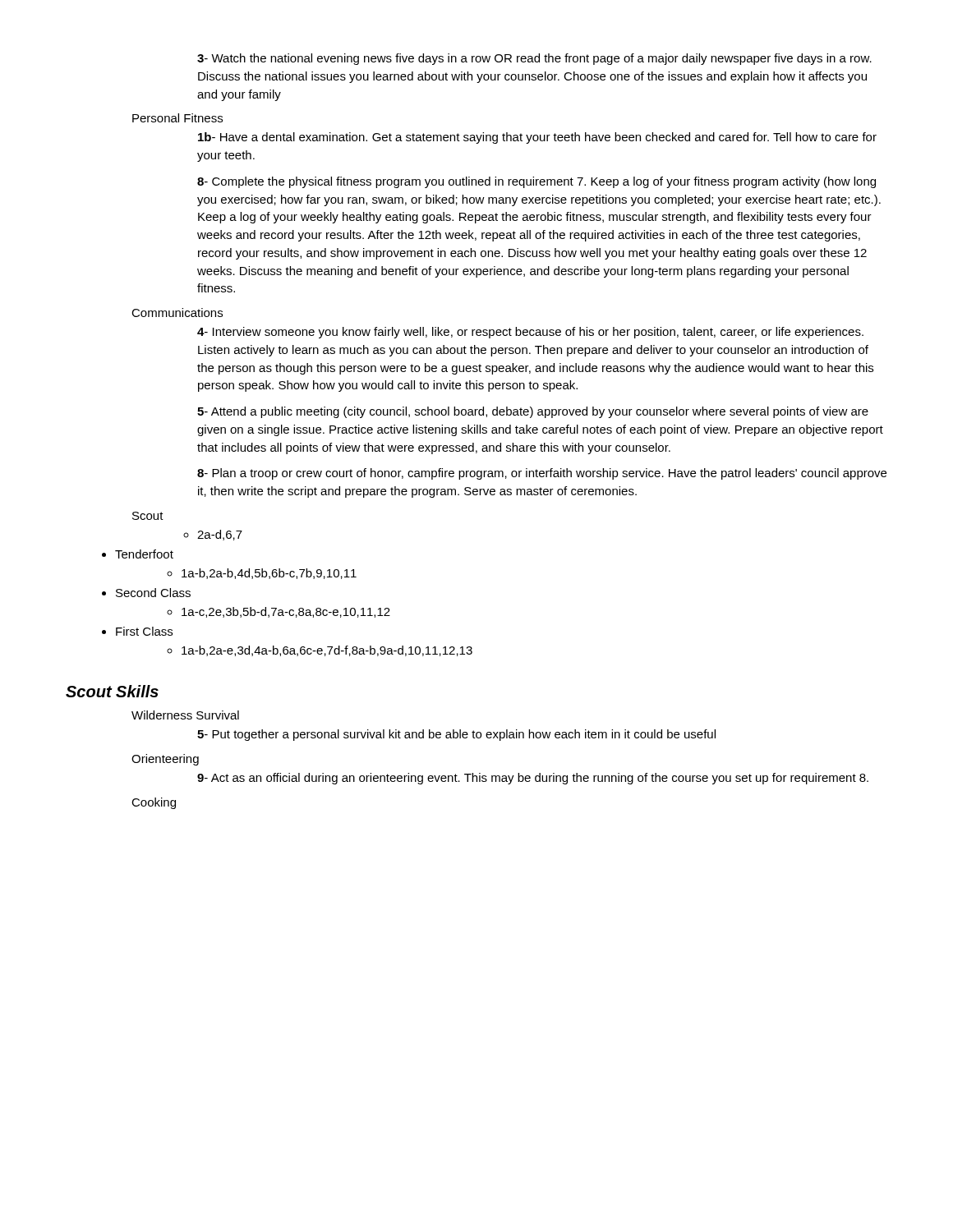Click on the list item that says "8- Complete the"

(x=539, y=235)
